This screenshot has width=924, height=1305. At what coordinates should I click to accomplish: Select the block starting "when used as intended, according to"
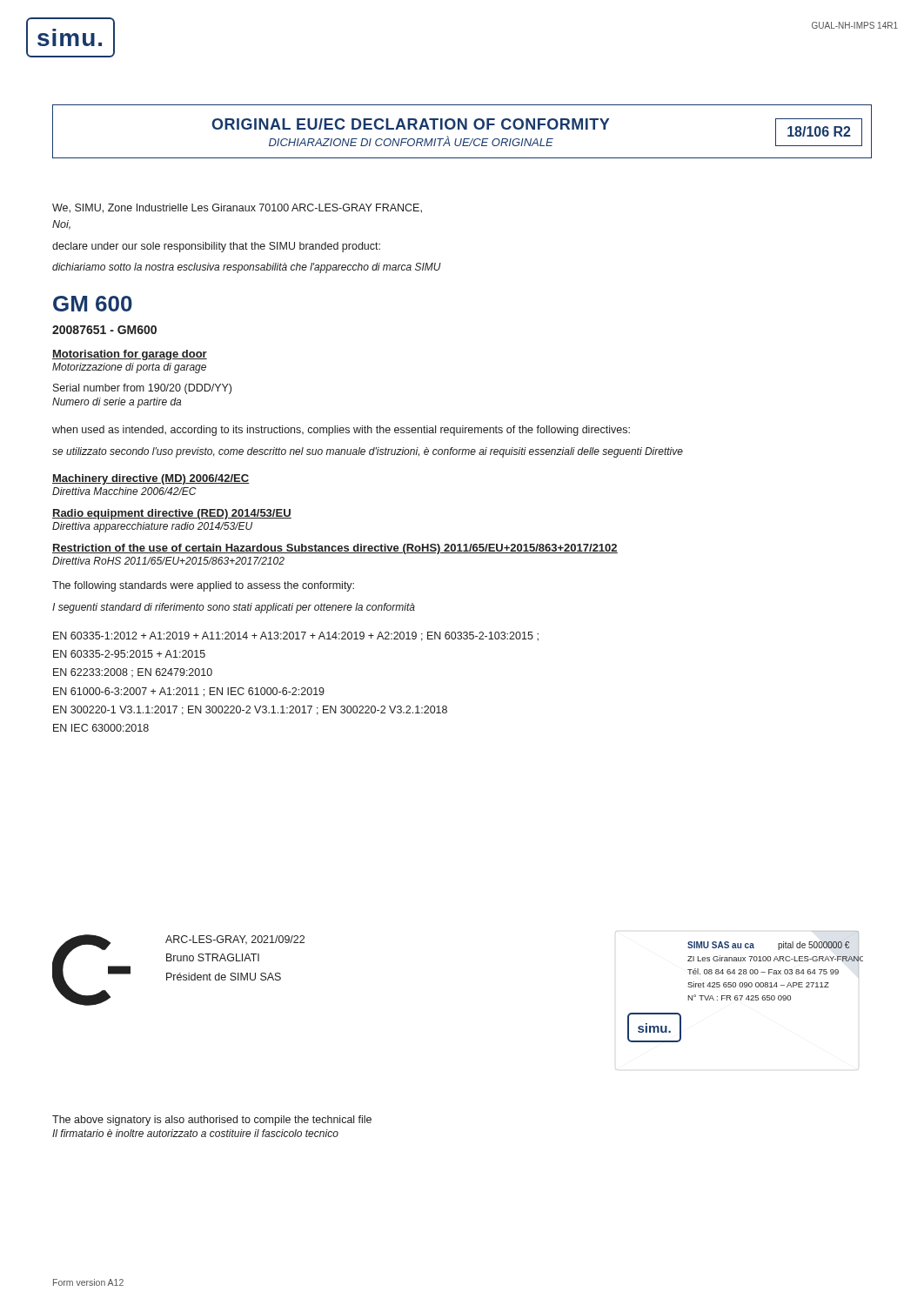(x=462, y=441)
